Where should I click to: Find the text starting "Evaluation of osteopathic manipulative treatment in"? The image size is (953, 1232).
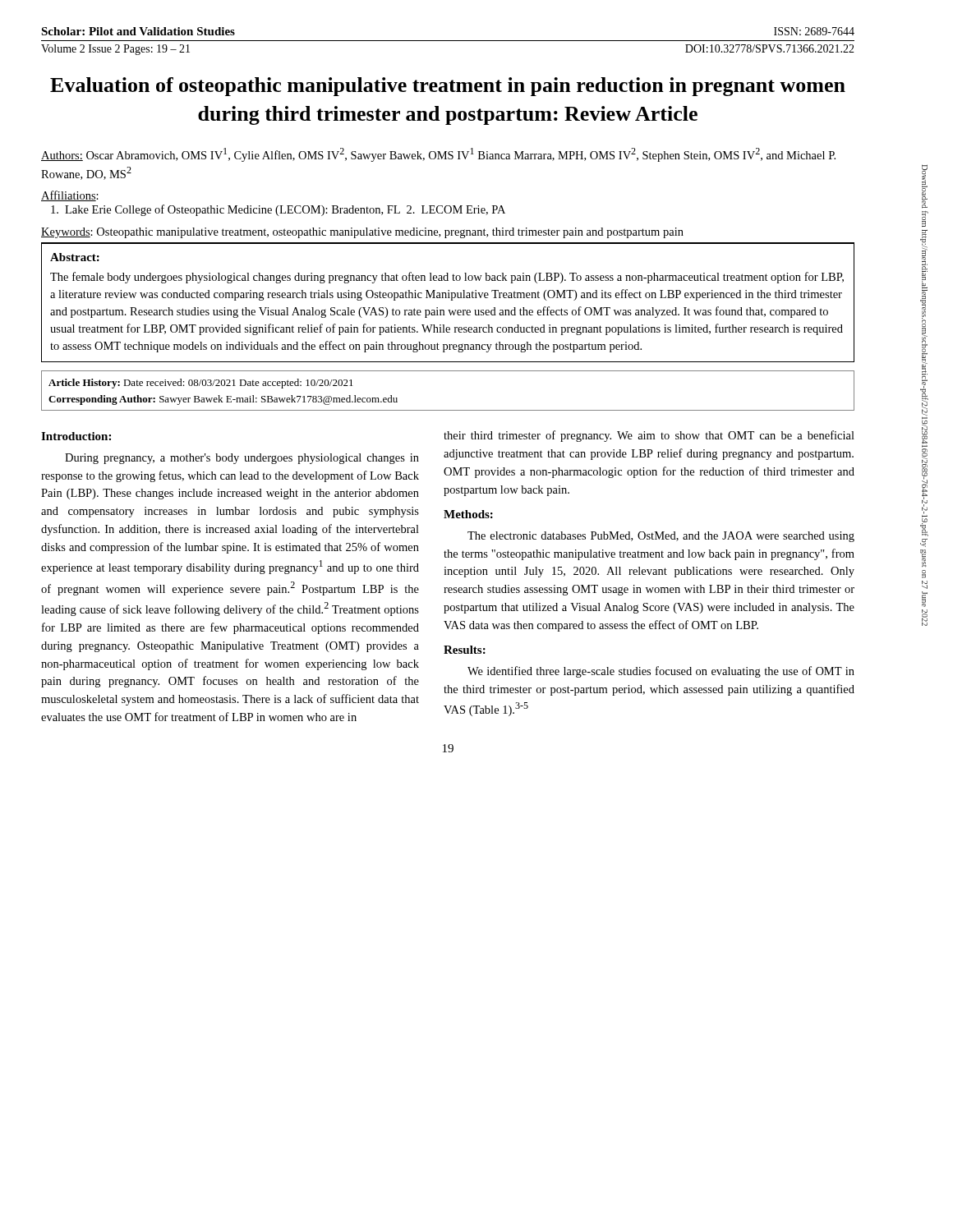click(448, 99)
